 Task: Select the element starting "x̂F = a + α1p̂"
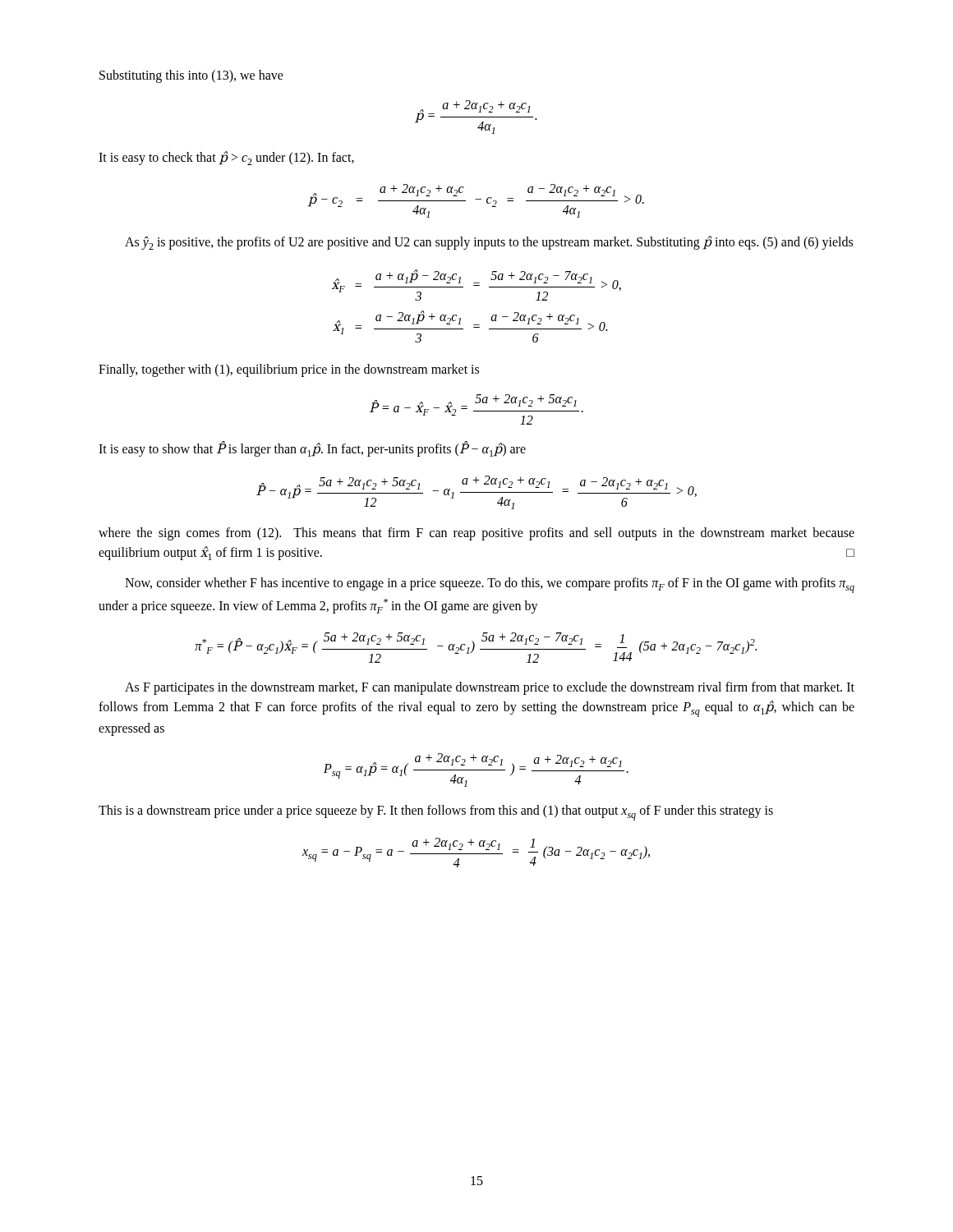pos(476,307)
